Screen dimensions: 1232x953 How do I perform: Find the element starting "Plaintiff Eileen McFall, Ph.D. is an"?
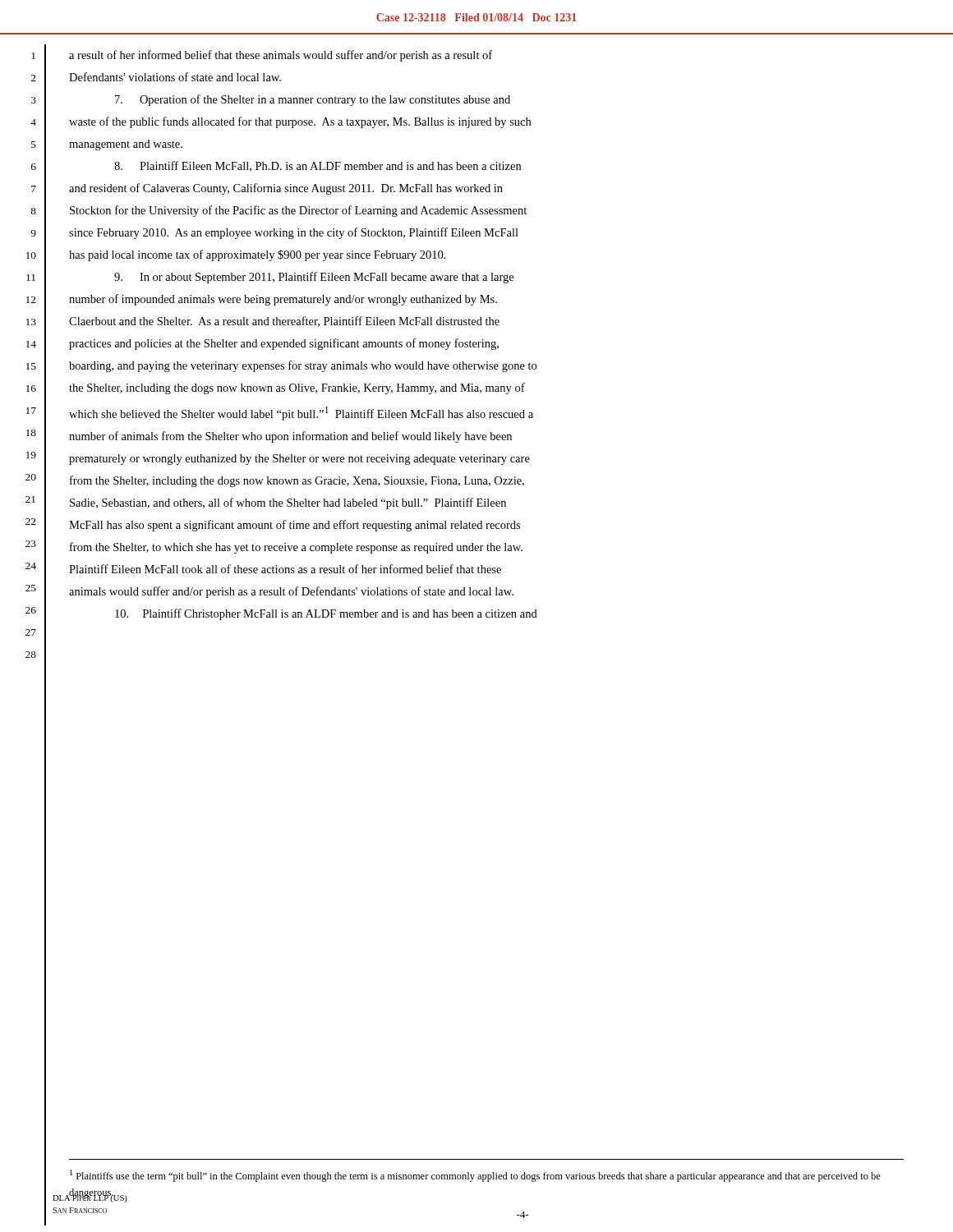click(x=486, y=211)
